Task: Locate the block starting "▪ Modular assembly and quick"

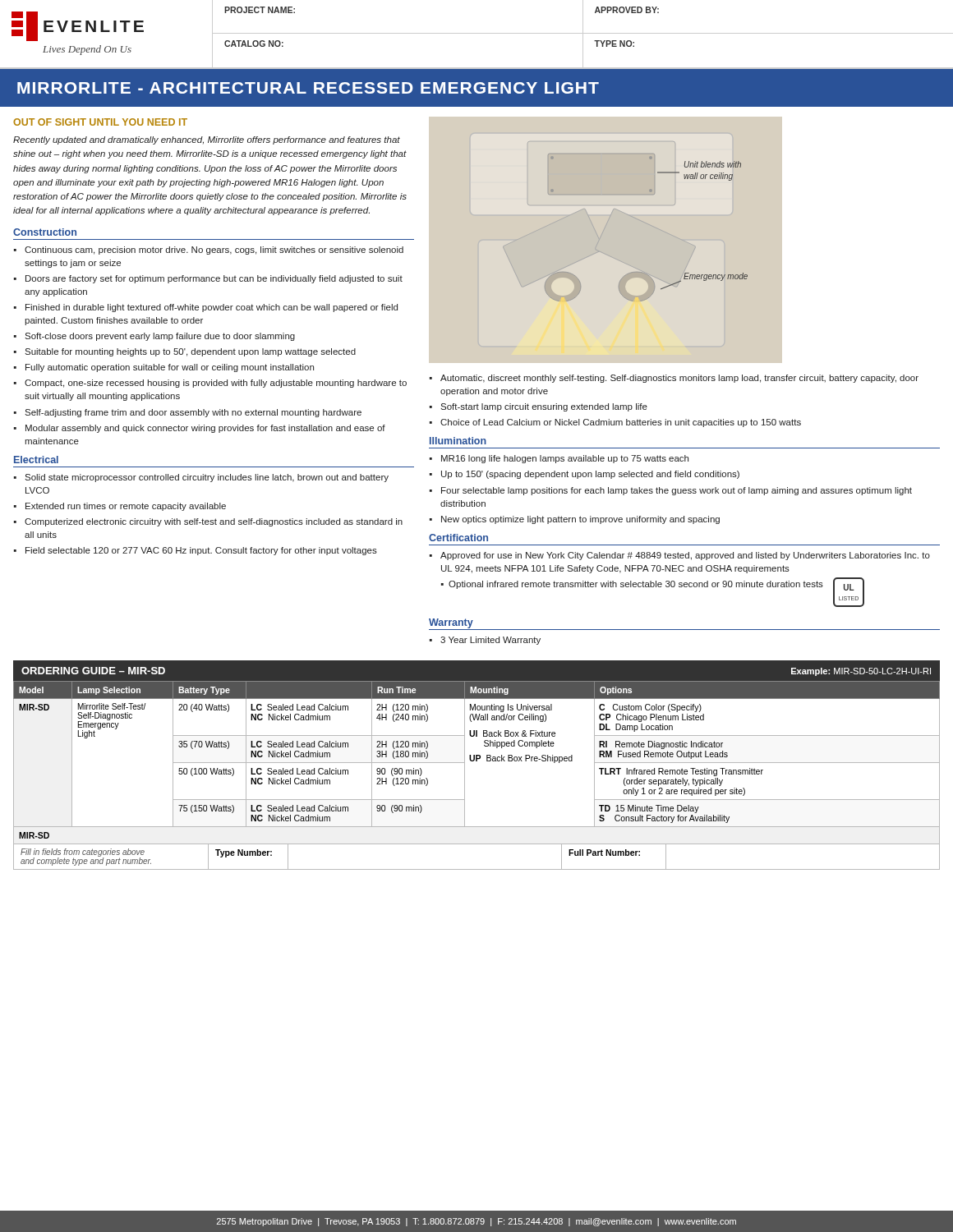Action: [x=199, y=433]
